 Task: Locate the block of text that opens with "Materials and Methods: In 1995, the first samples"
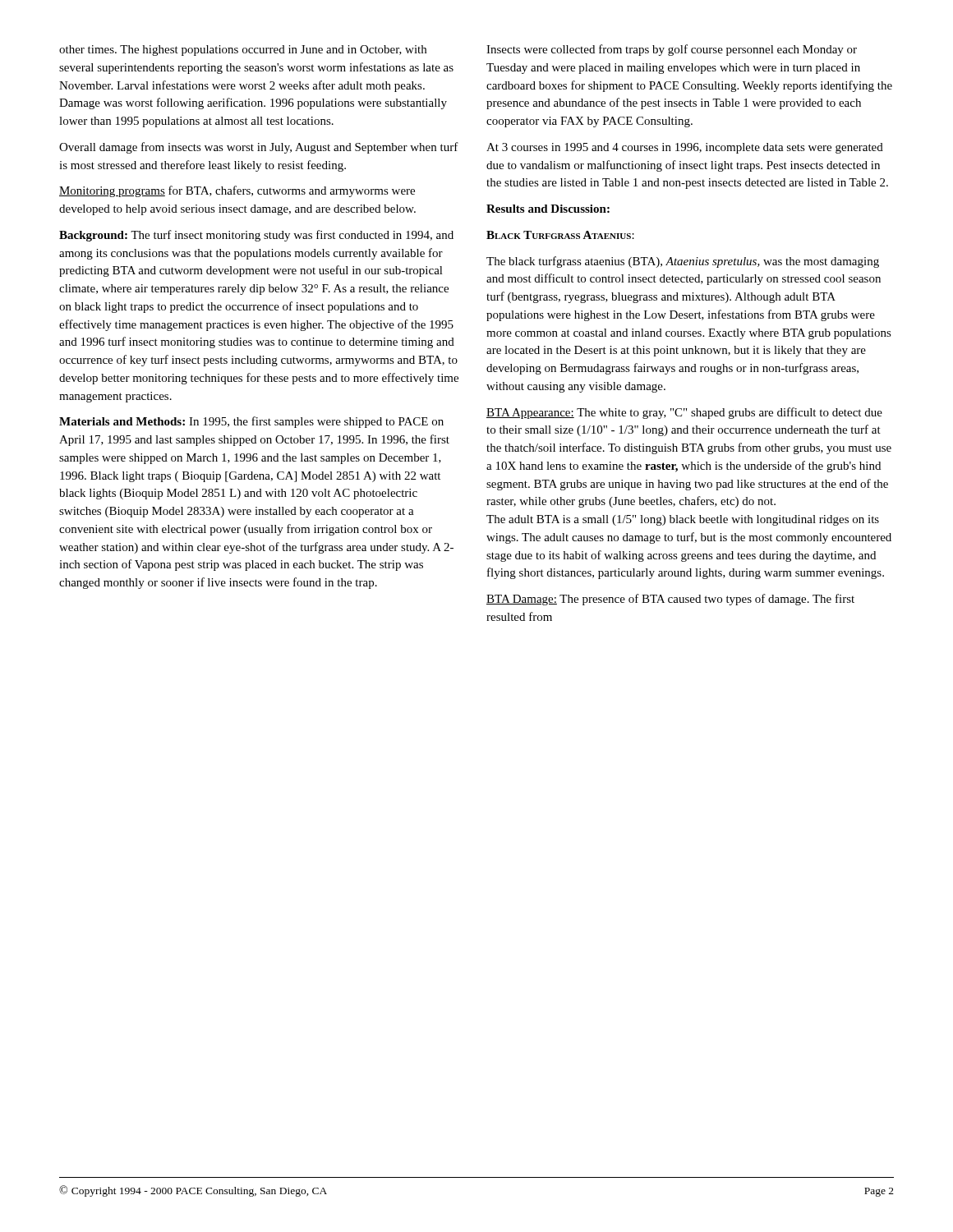coord(260,503)
